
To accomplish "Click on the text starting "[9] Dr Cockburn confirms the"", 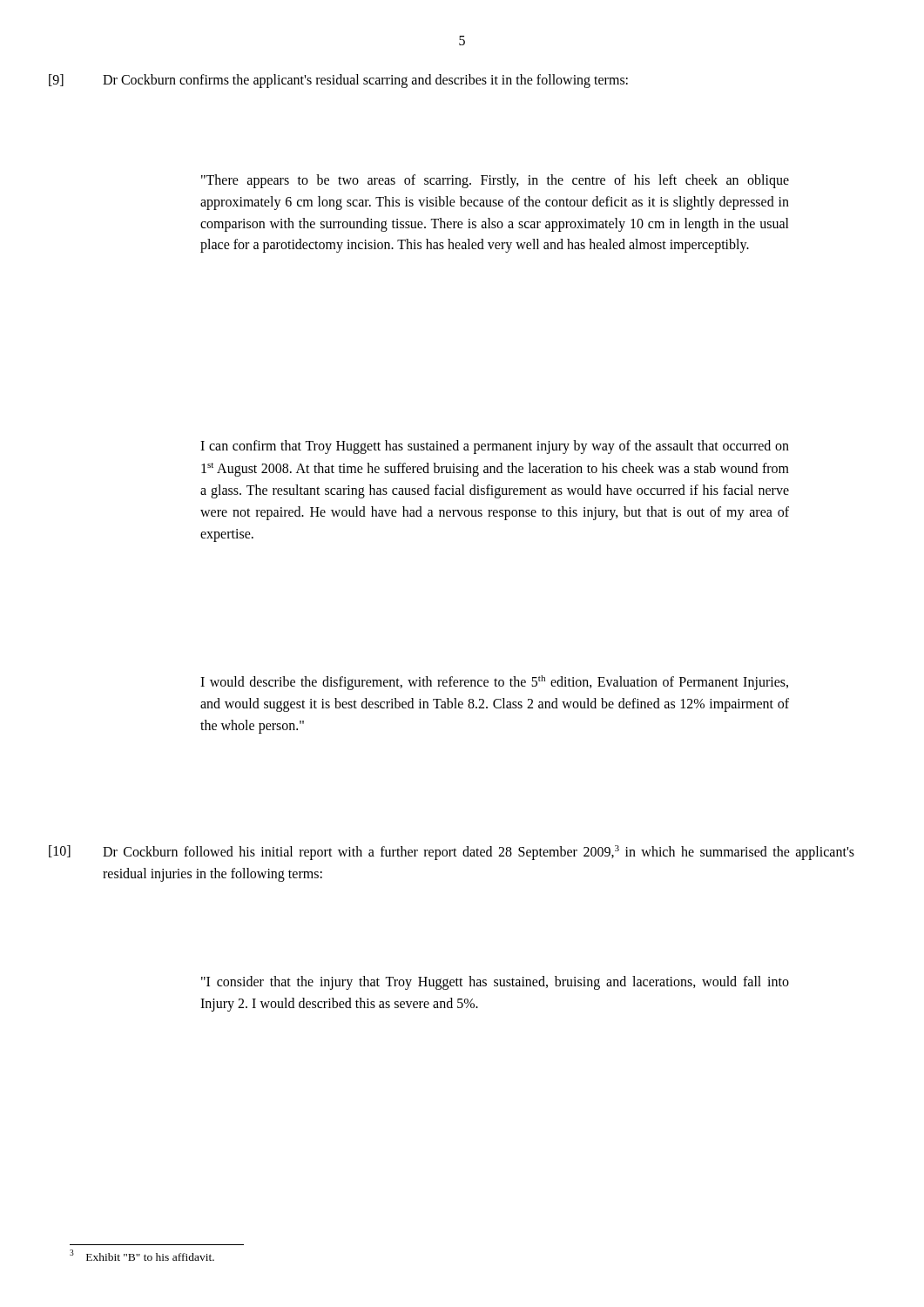I will [451, 81].
